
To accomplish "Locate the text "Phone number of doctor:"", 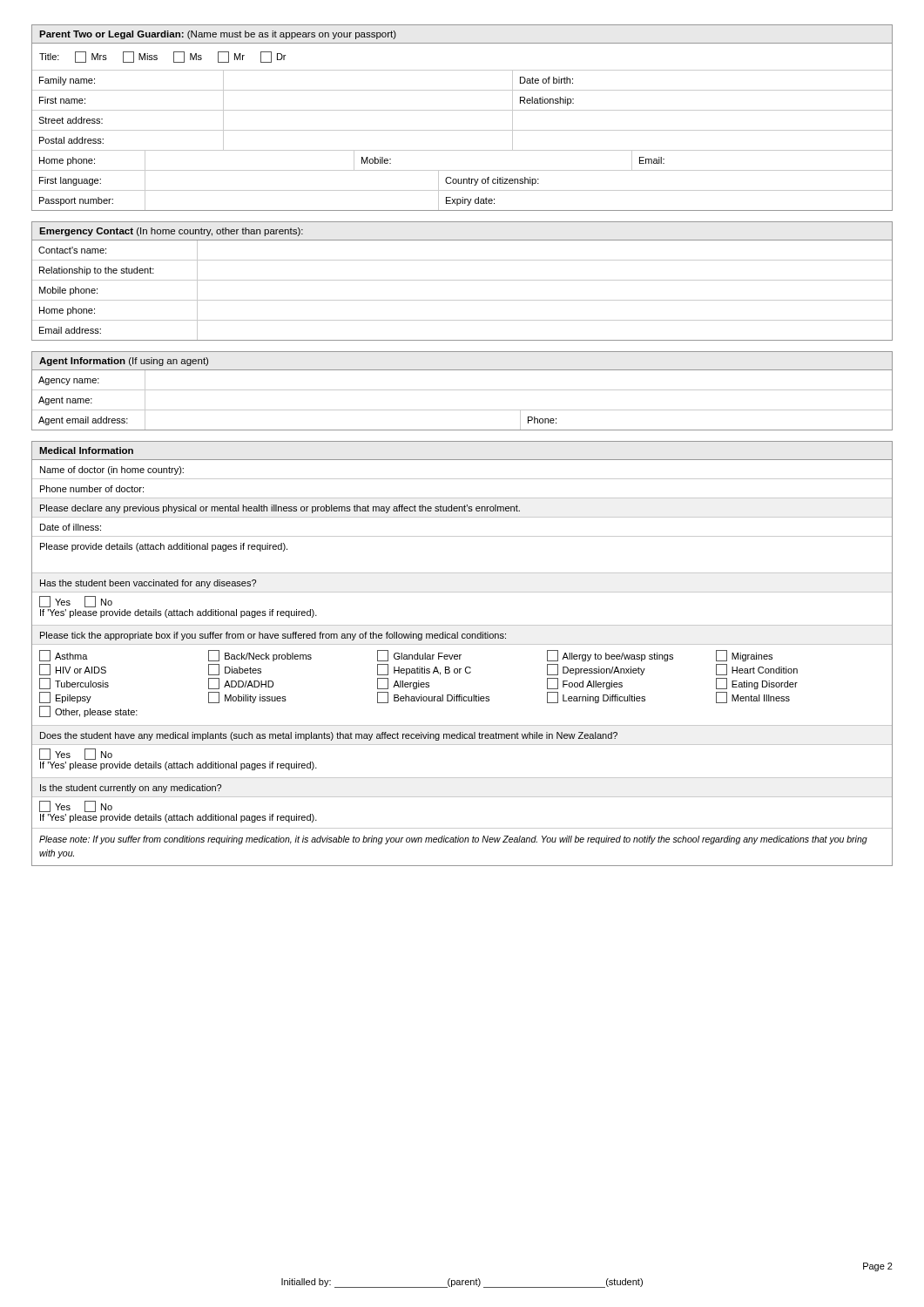I will click(x=92, y=488).
